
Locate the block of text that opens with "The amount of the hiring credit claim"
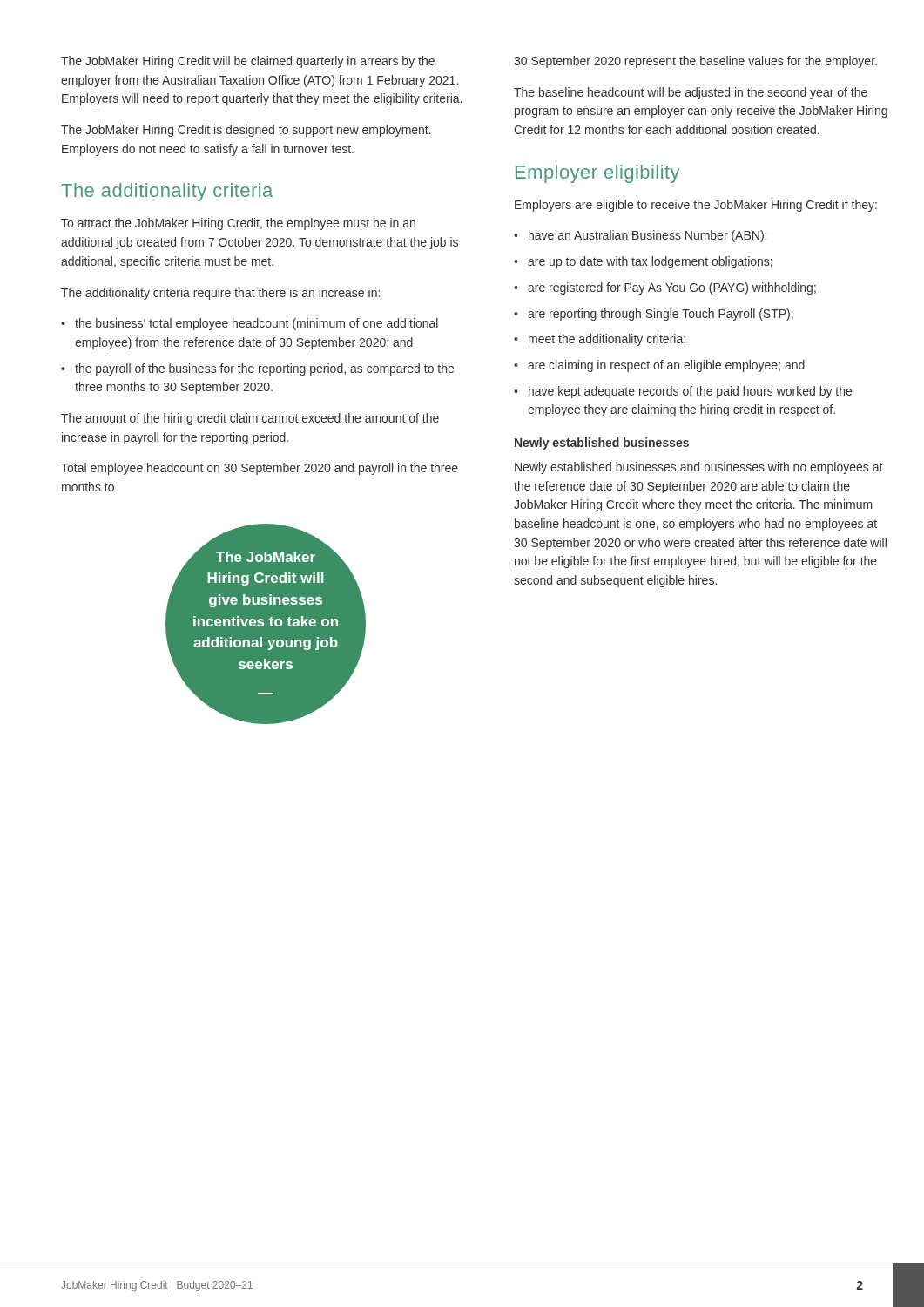[266, 453]
